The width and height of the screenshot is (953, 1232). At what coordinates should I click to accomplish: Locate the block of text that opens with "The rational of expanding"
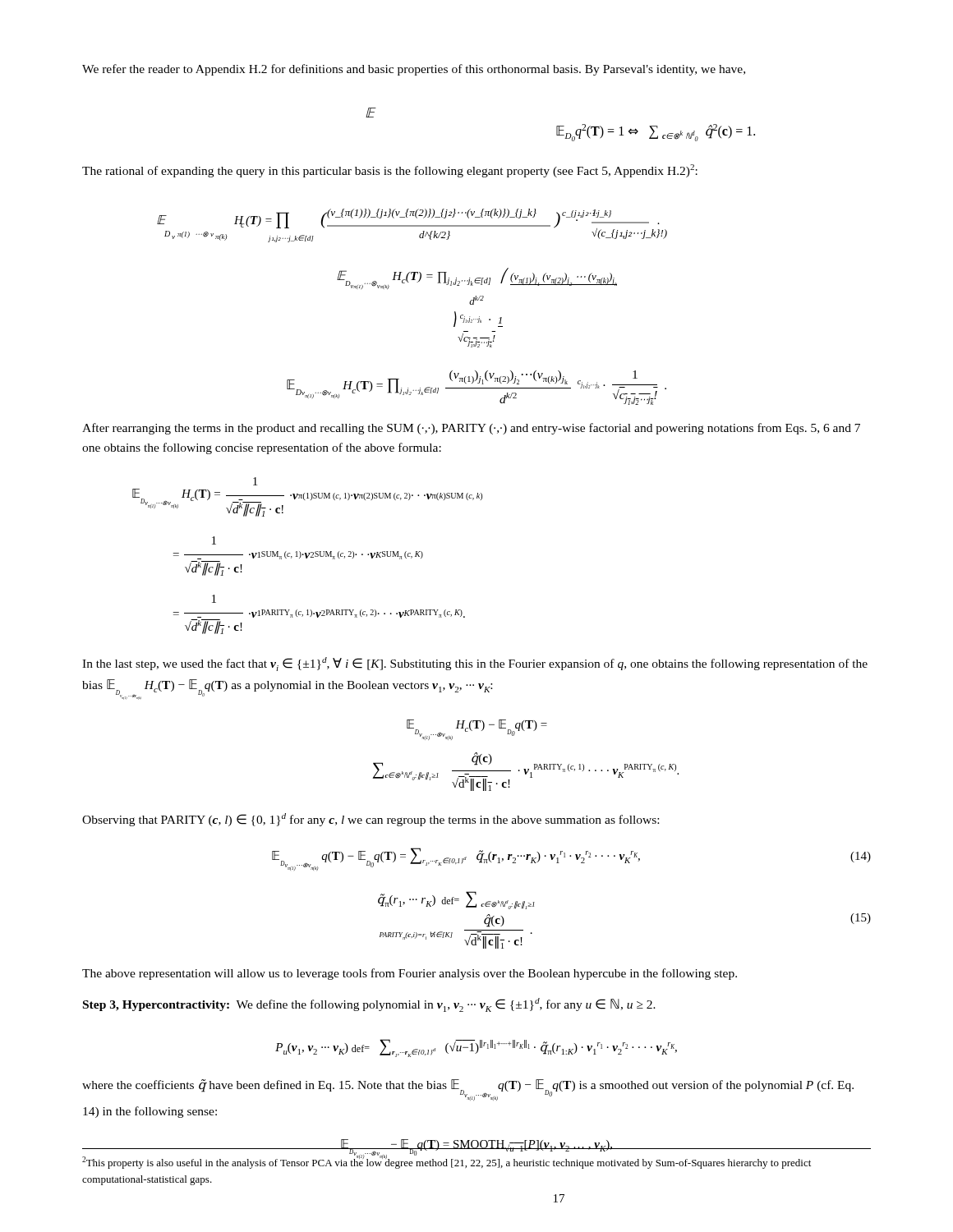click(390, 170)
